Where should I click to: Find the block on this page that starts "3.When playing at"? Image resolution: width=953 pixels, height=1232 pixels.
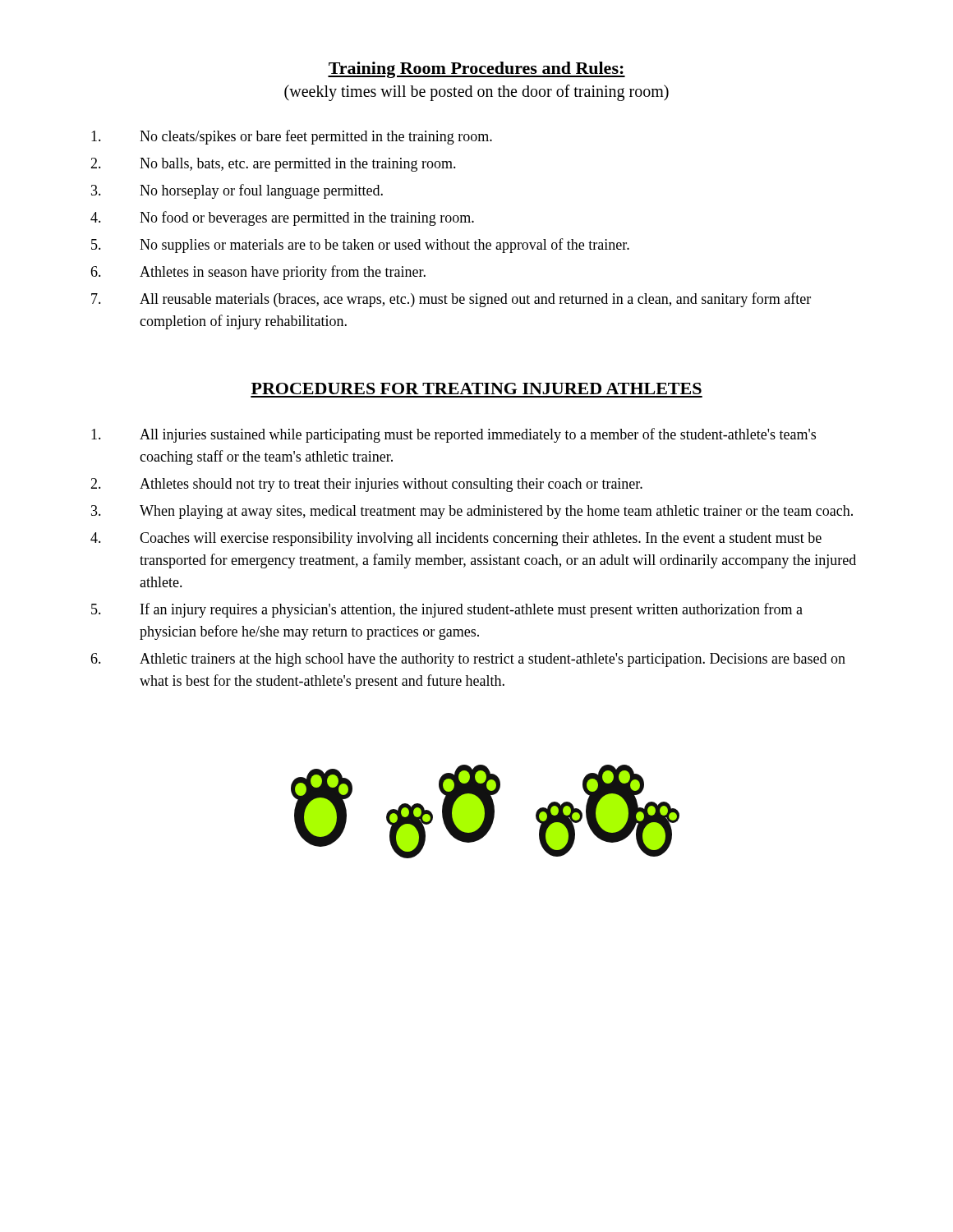476,511
